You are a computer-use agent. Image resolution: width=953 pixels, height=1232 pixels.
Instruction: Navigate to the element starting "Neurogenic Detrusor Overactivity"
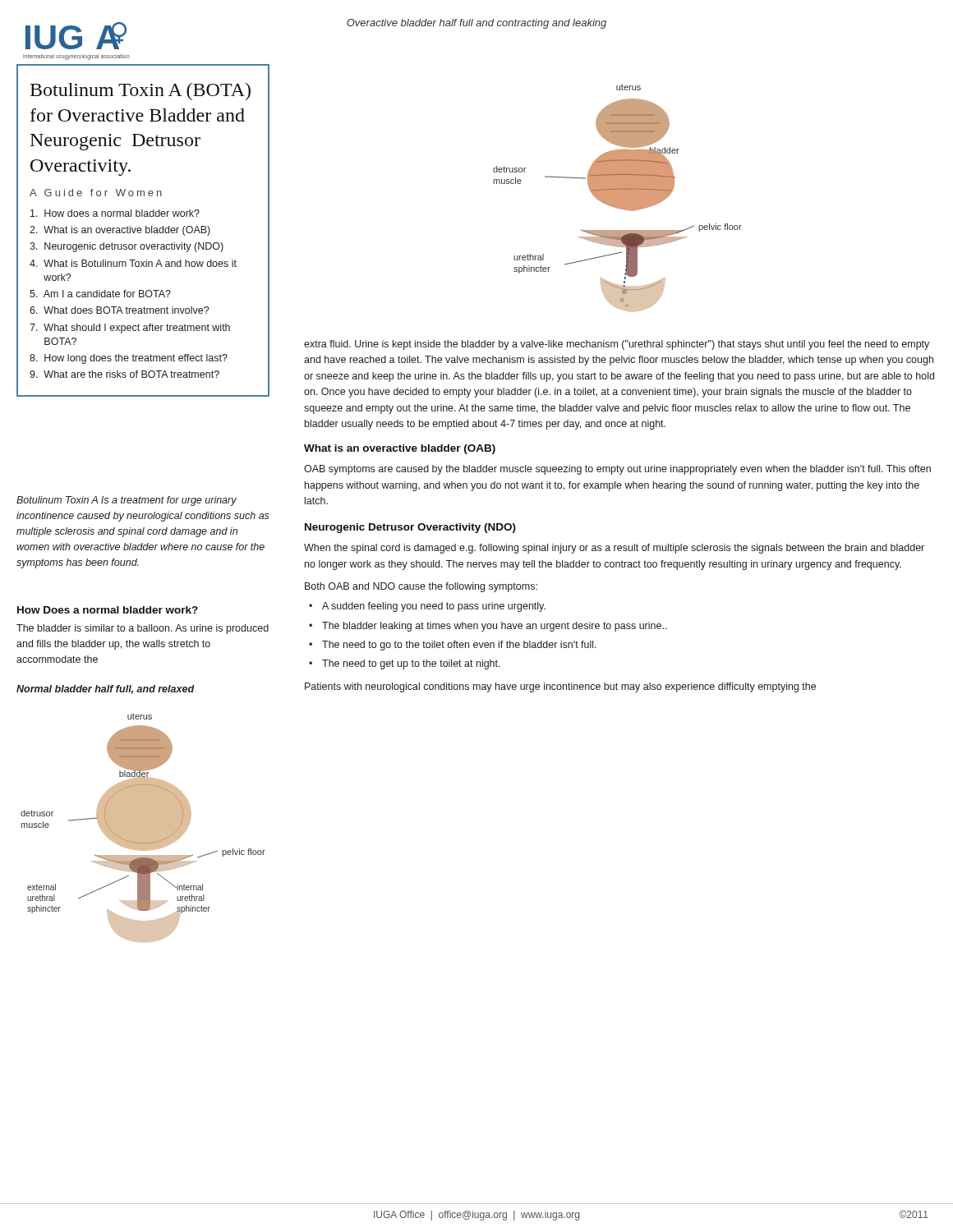410,527
